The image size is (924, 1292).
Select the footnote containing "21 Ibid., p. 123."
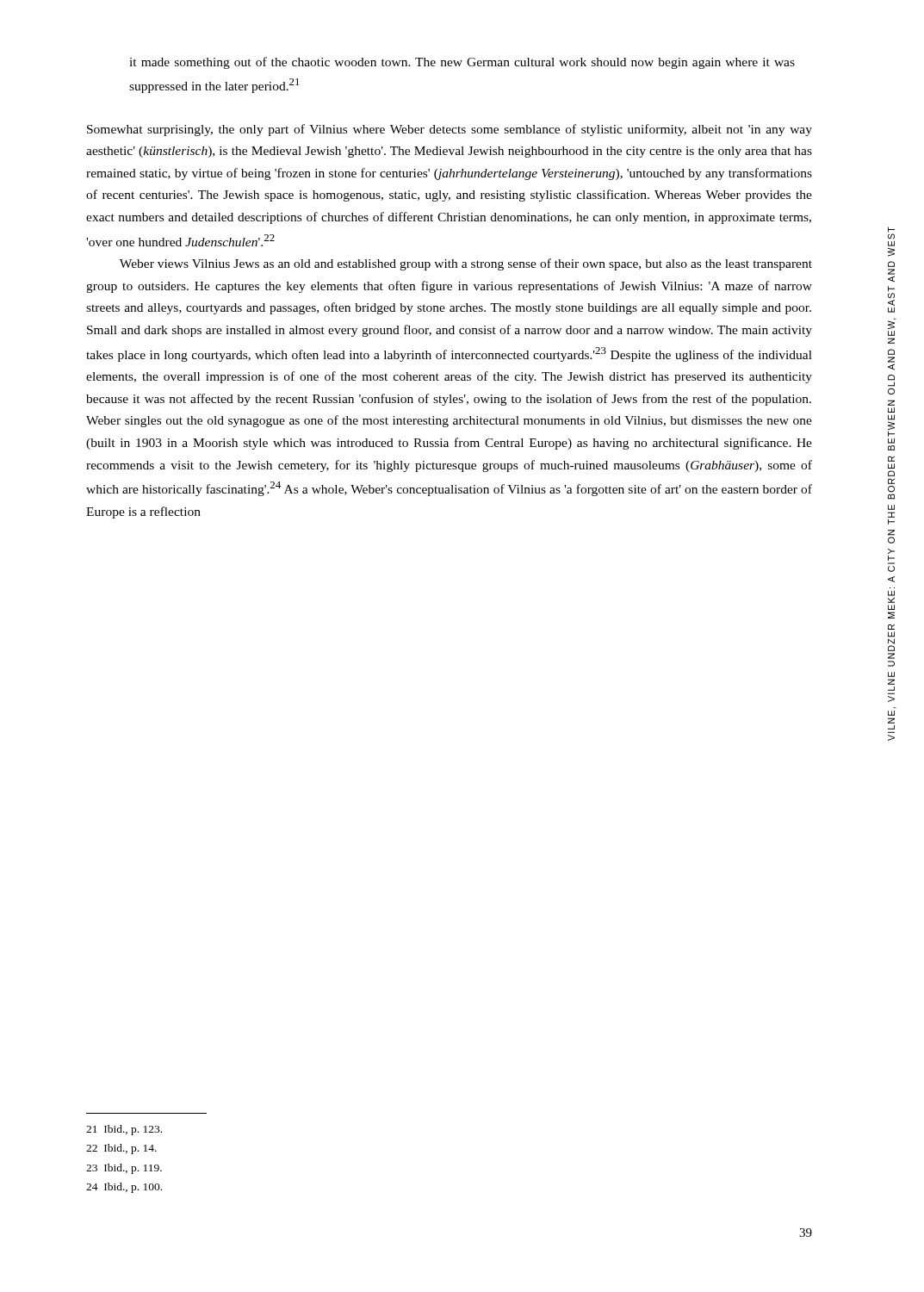pos(125,1129)
